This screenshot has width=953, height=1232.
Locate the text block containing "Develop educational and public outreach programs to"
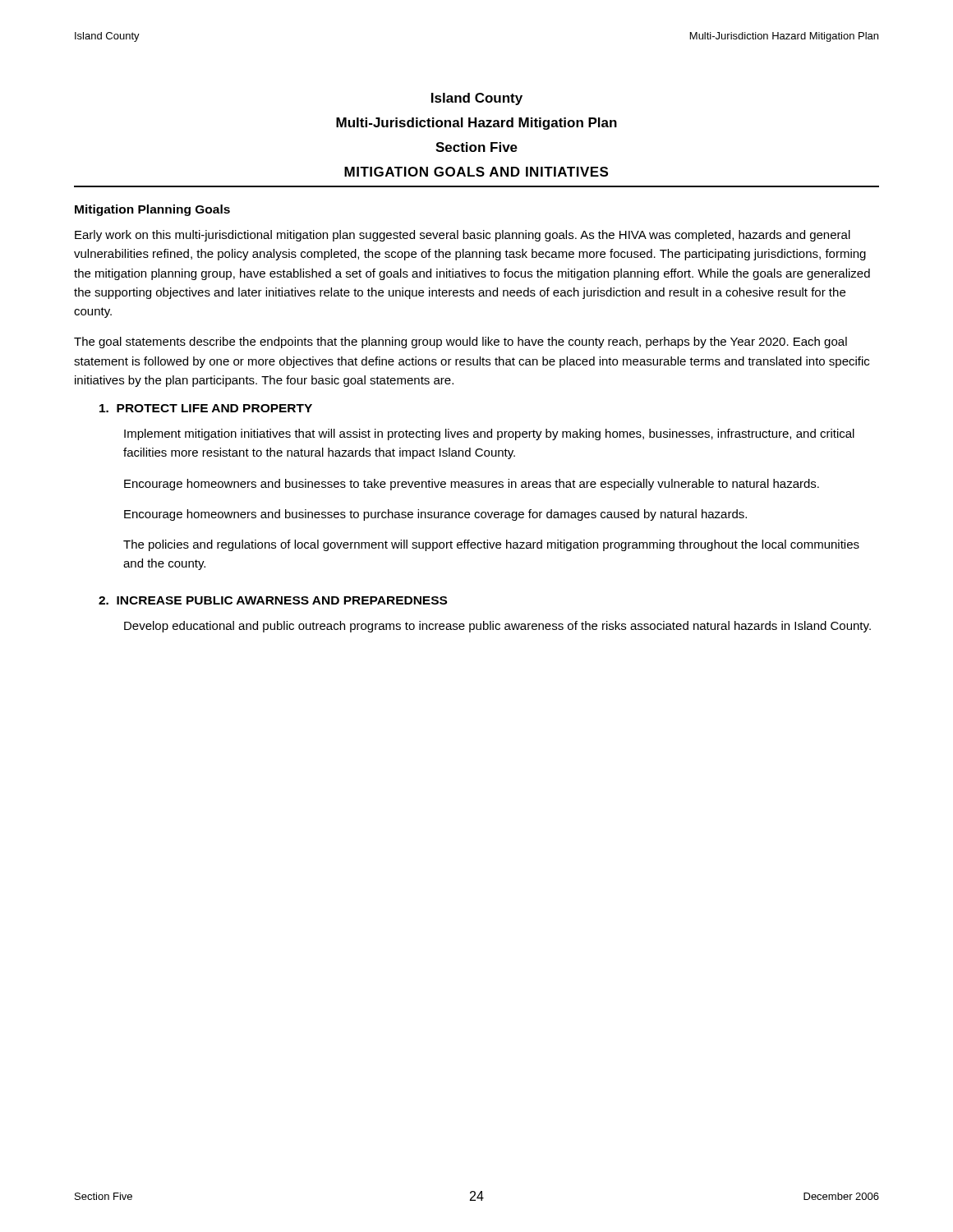[497, 625]
